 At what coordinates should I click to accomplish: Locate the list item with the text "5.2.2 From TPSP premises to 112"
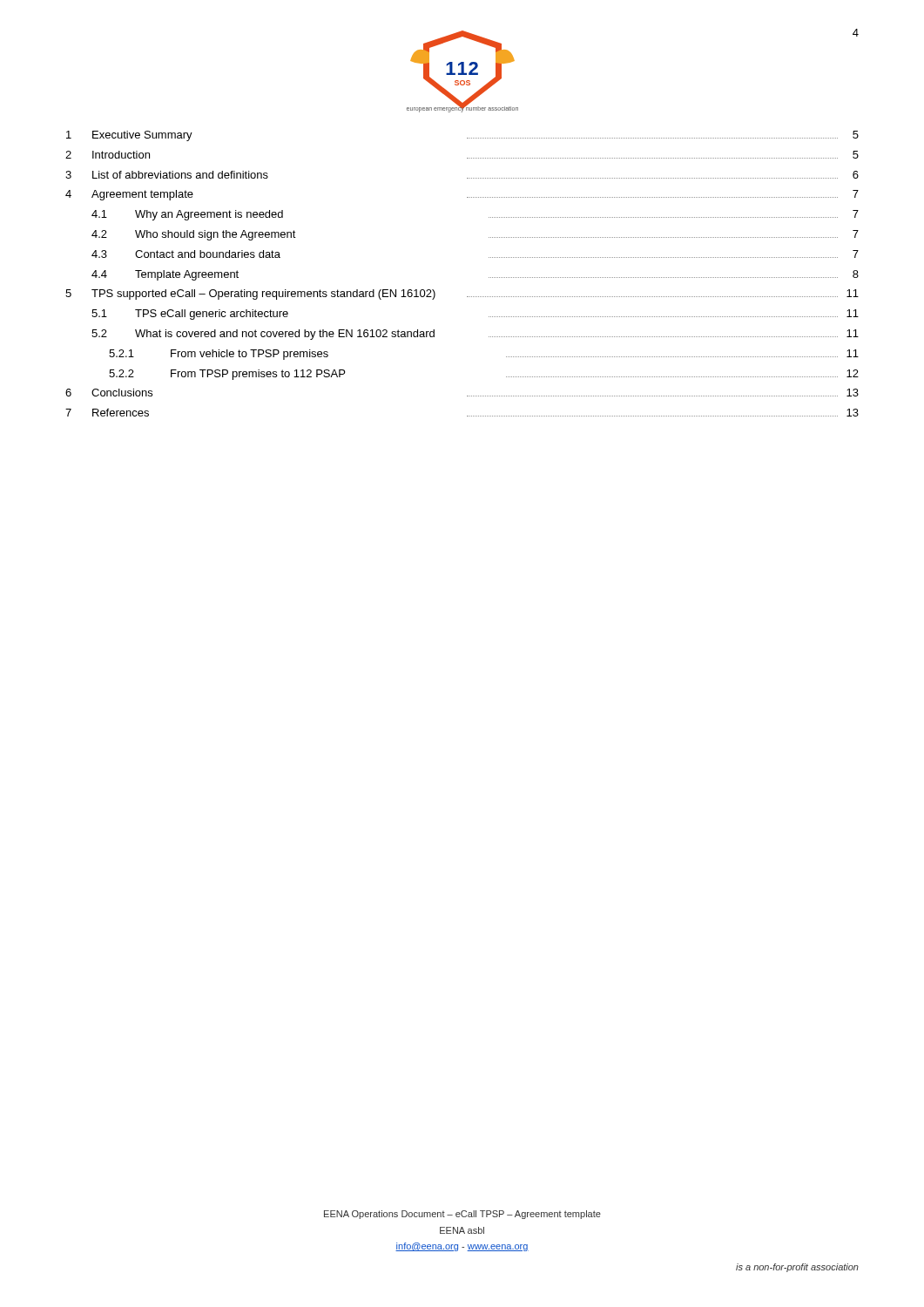121,374
